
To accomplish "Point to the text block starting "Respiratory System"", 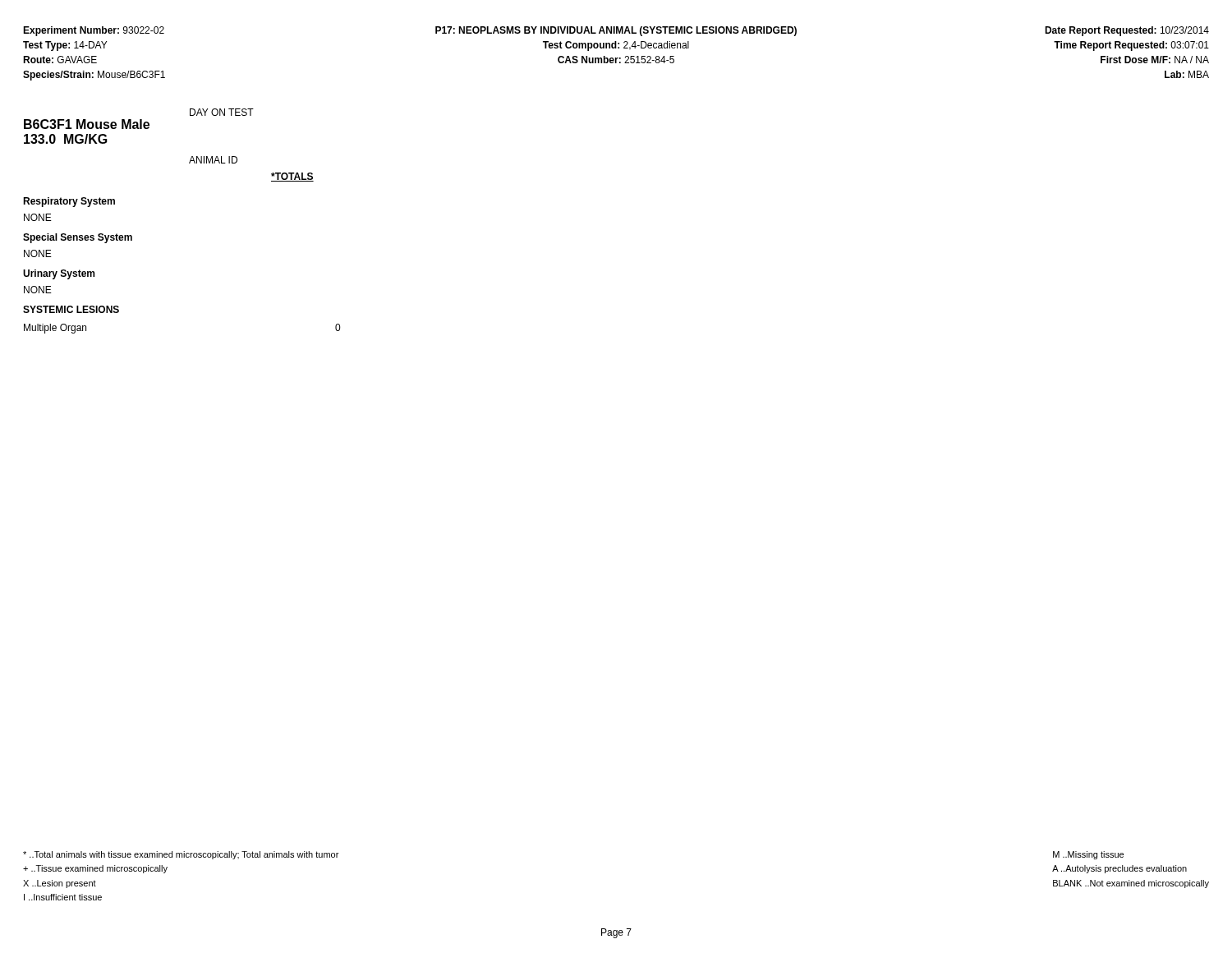I will click(69, 201).
